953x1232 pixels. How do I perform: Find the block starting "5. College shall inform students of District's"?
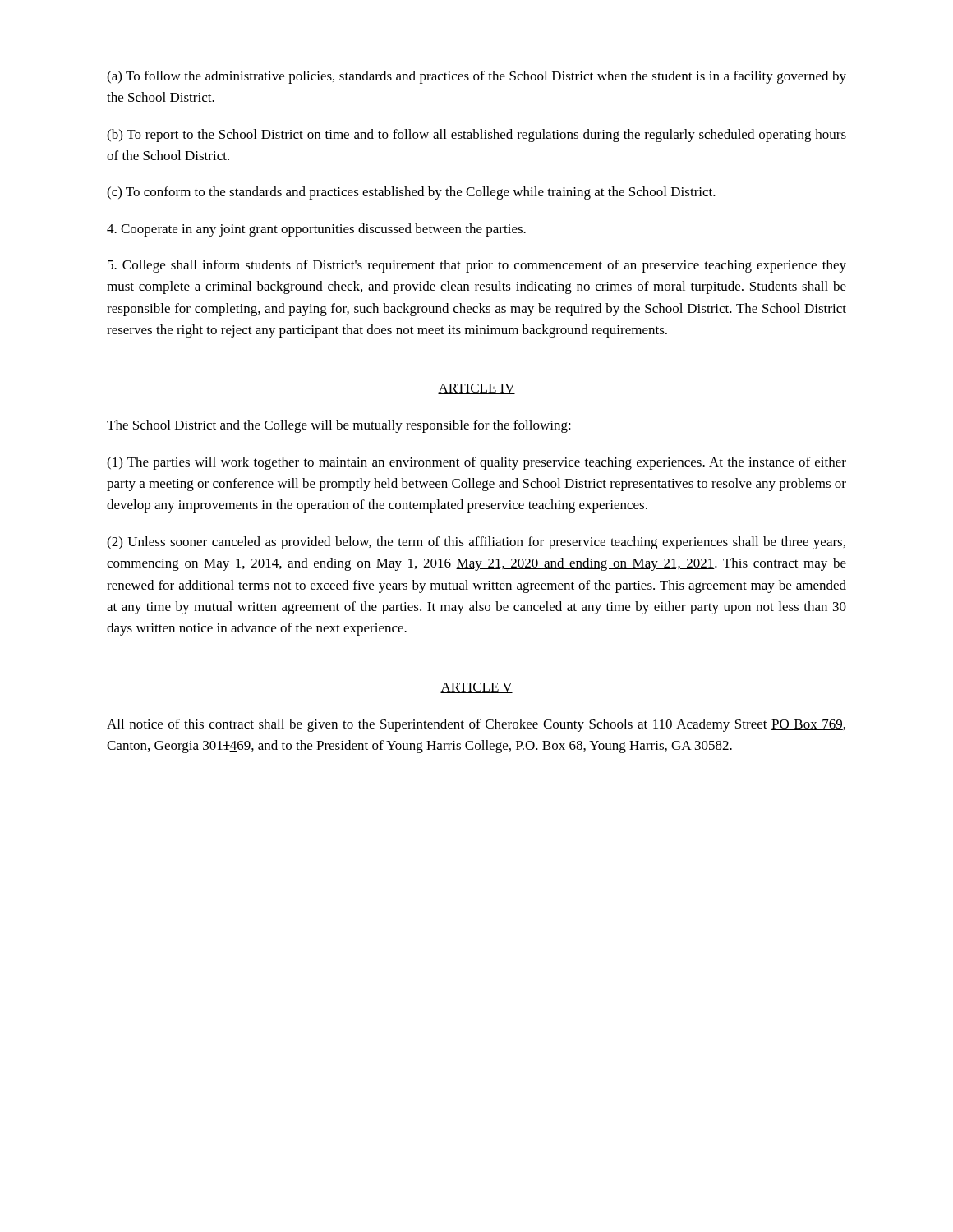coord(476,297)
